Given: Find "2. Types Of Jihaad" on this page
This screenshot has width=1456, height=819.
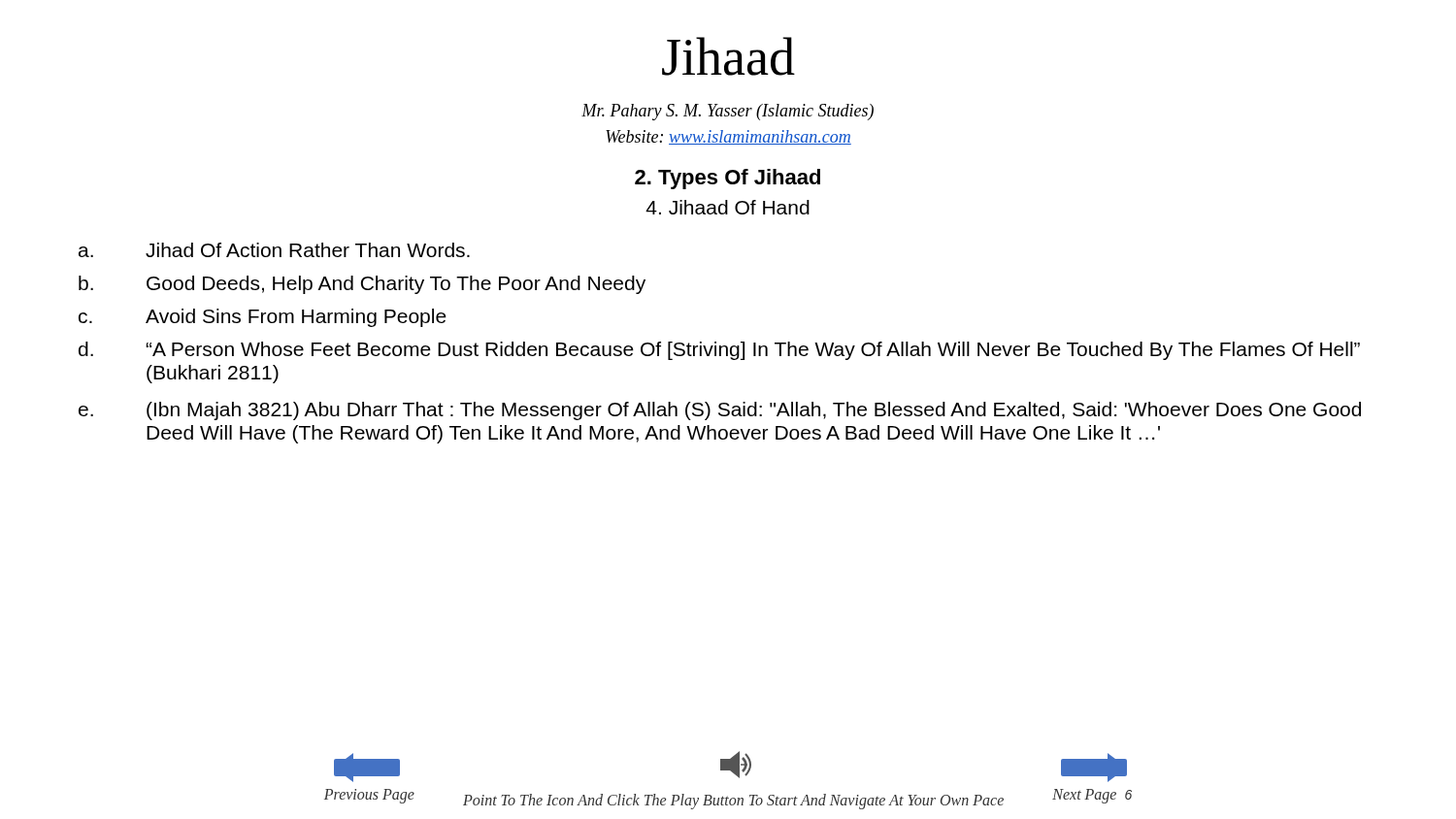Looking at the screenshot, I should (728, 177).
